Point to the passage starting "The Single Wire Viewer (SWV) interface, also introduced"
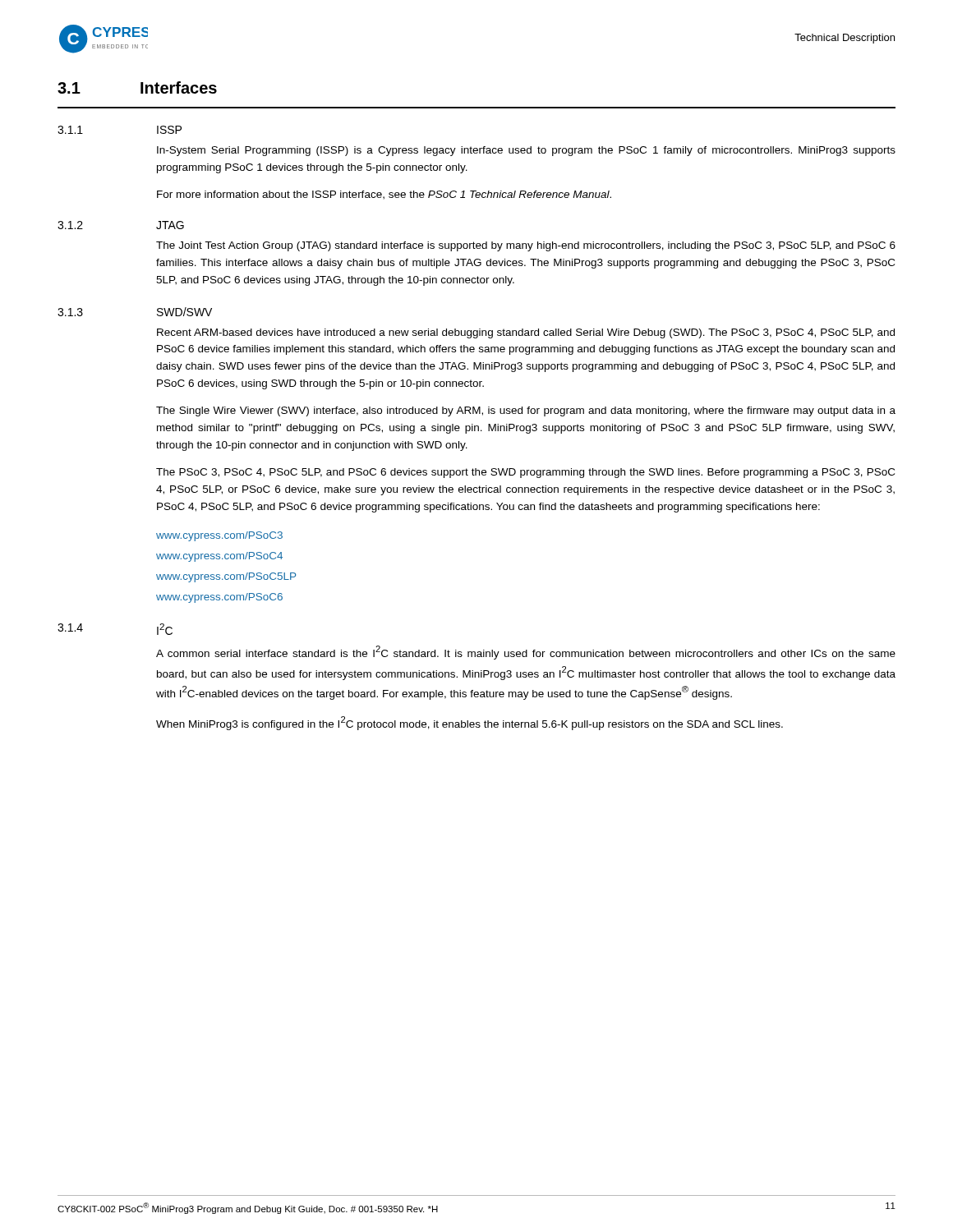This screenshot has width=953, height=1232. pyautogui.click(x=526, y=428)
